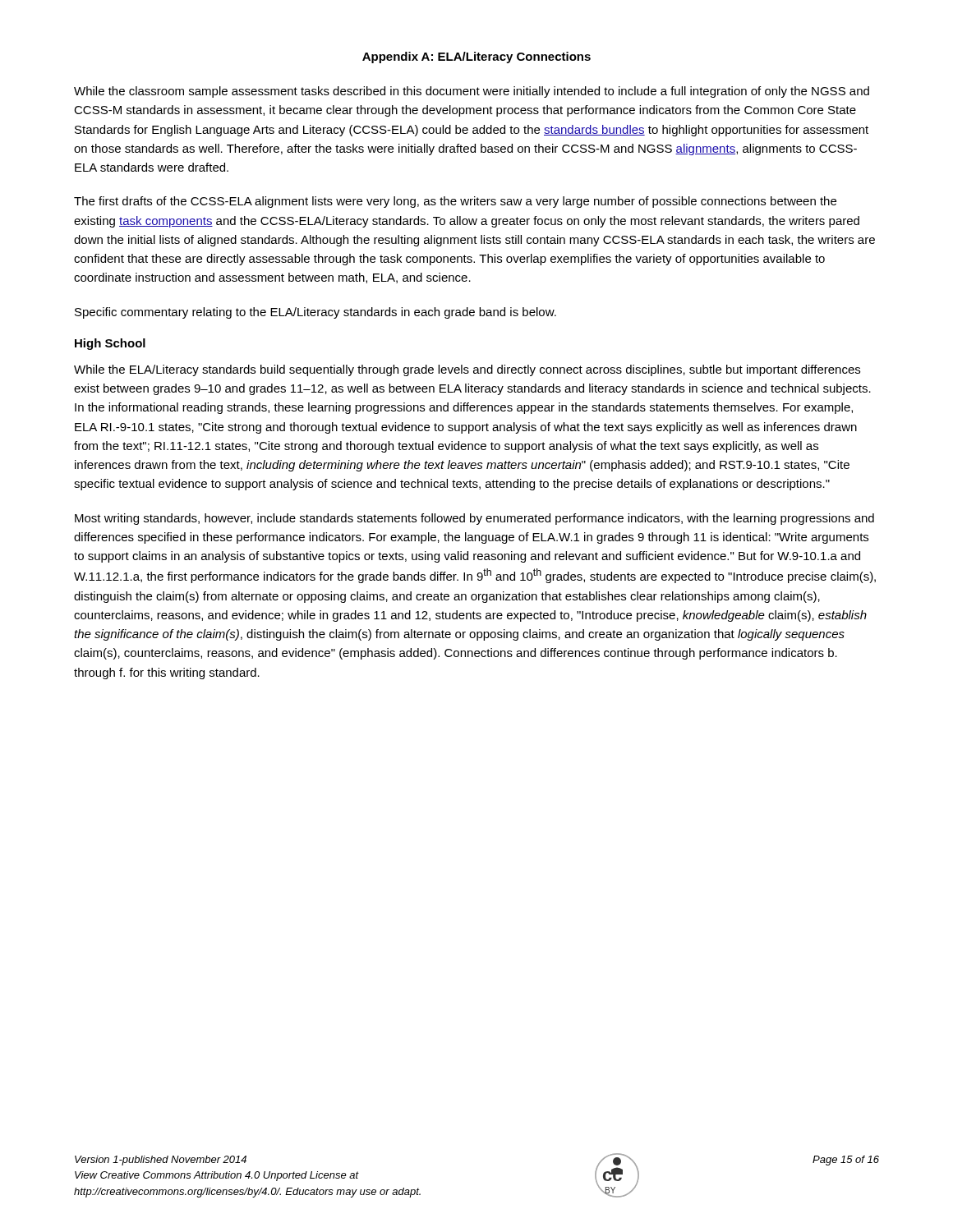
Task: Select the text block starting "While the classroom sample assessment"
Action: click(x=472, y=129)
